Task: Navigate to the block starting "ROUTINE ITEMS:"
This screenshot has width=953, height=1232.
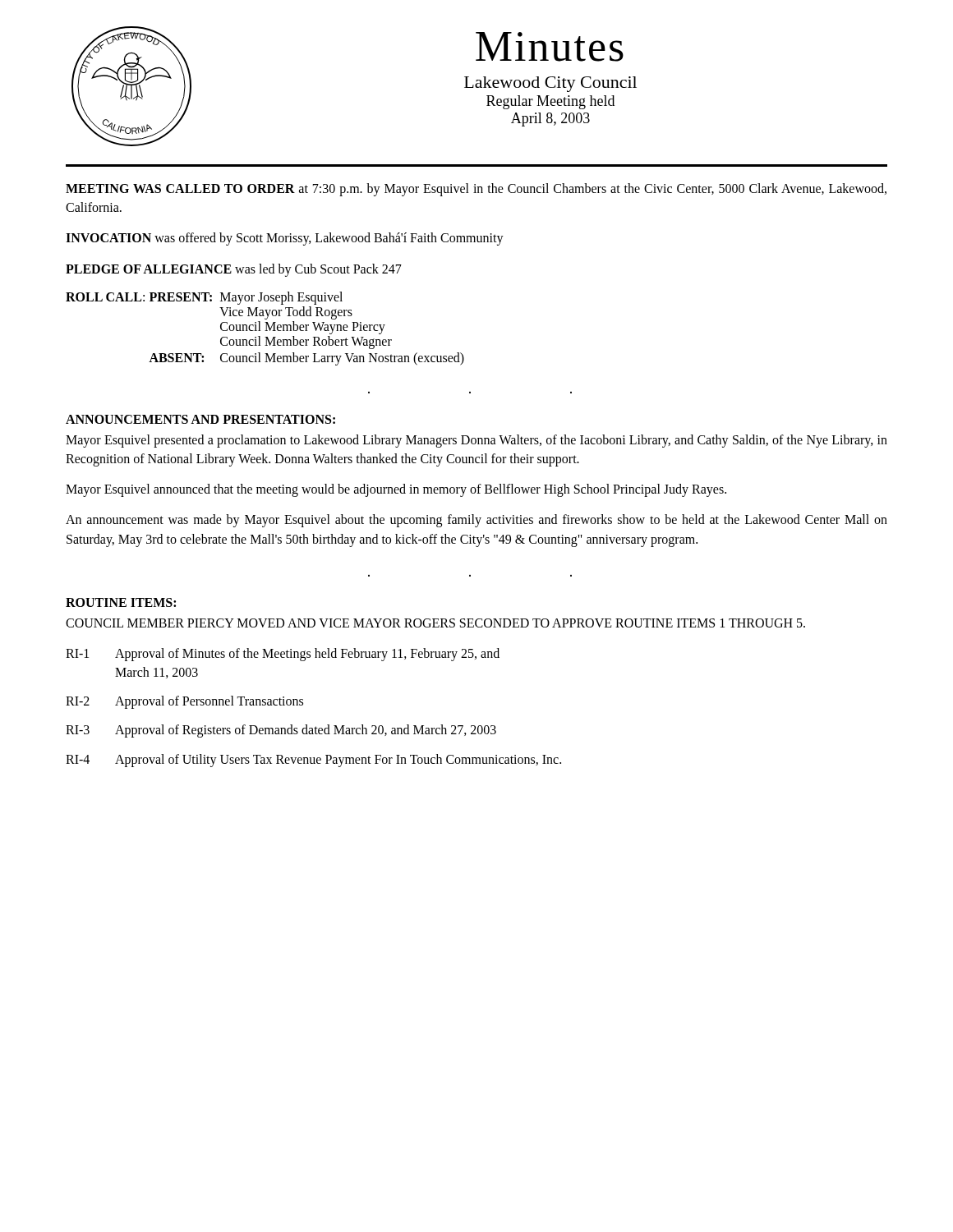Action: pos(121,602)
